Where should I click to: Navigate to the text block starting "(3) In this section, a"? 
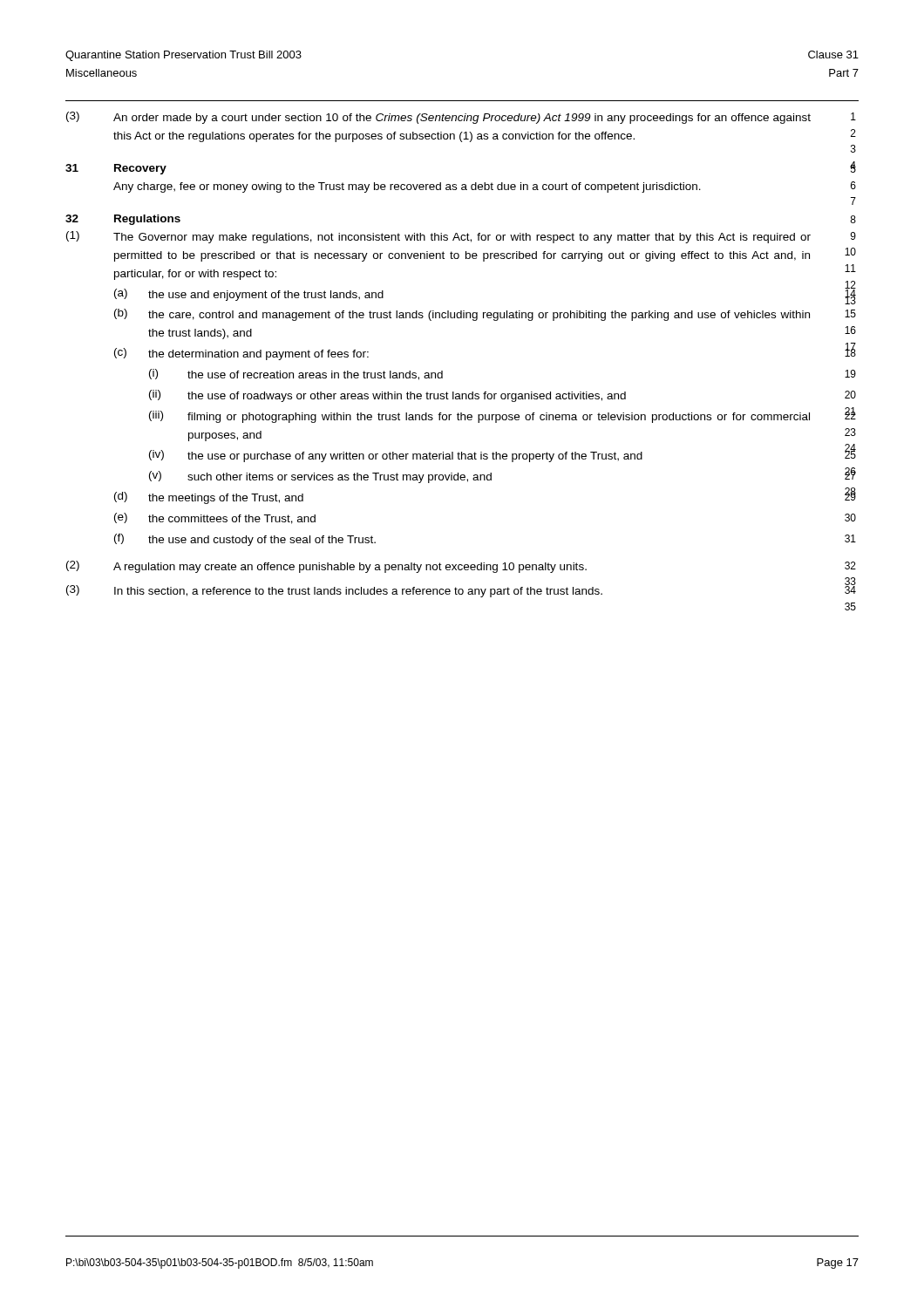(x=438, y=592)
